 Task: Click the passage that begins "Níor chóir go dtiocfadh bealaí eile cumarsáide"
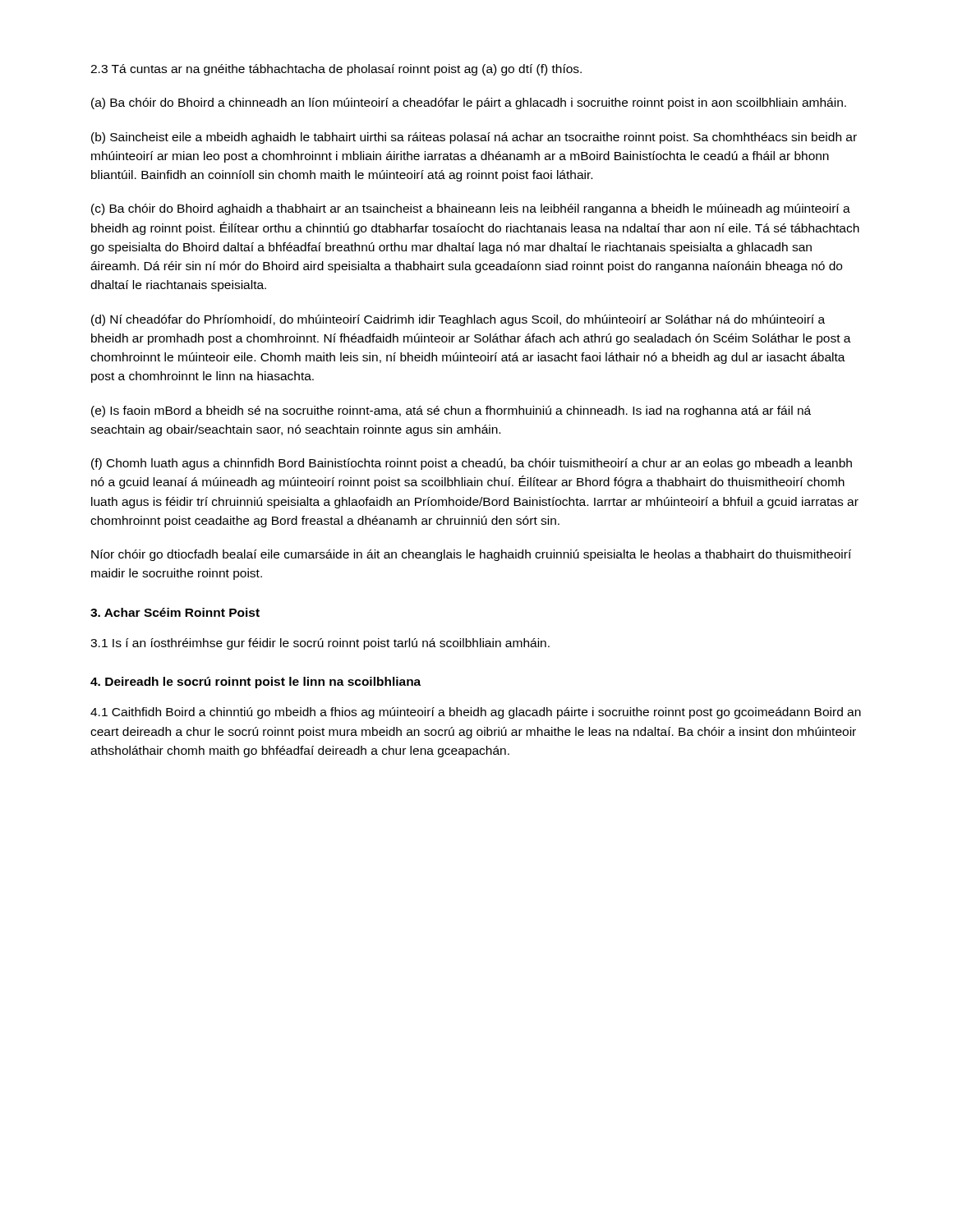click(471, 564)
